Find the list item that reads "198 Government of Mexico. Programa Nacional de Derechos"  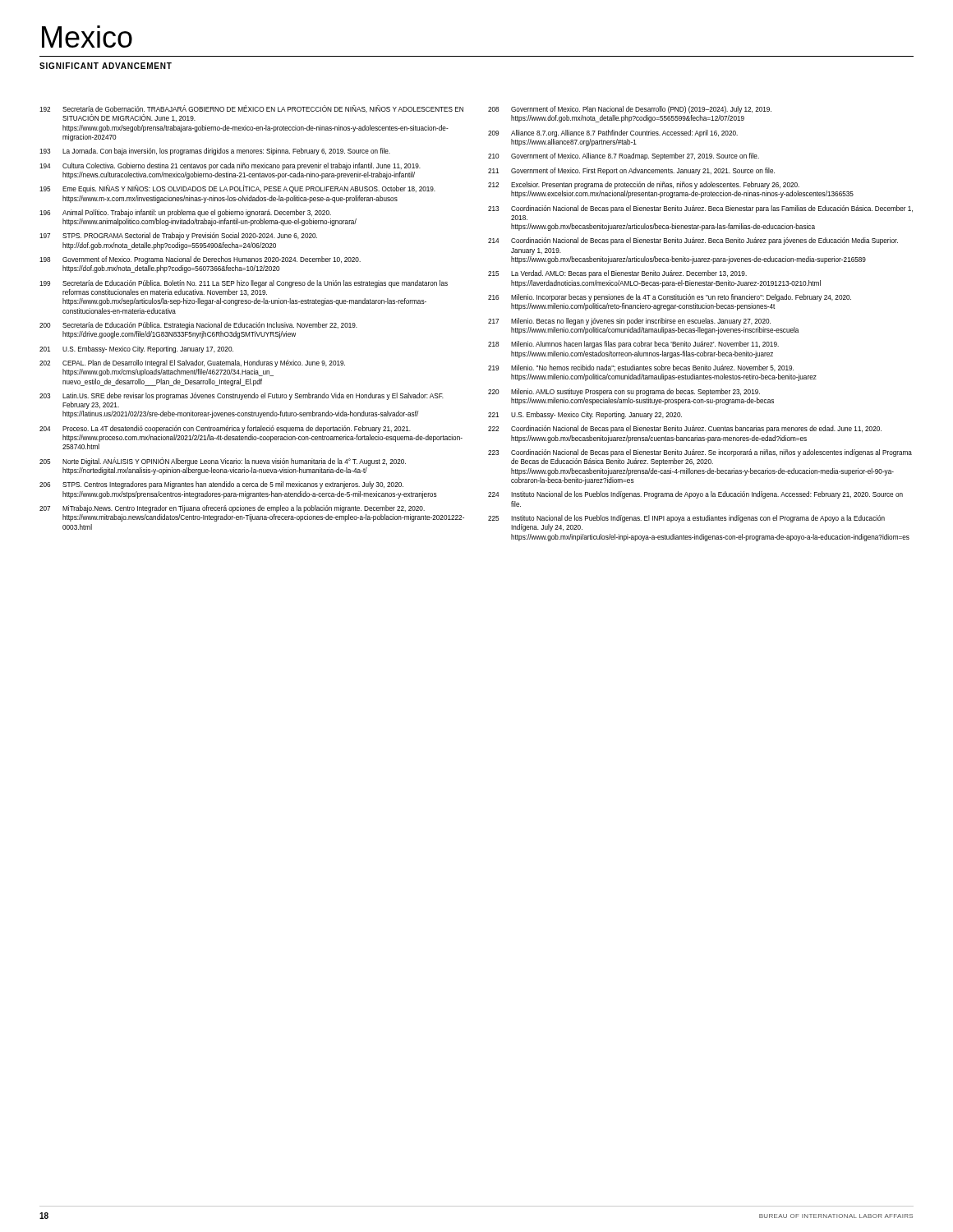pyautogui.click(x=200, y=265)
